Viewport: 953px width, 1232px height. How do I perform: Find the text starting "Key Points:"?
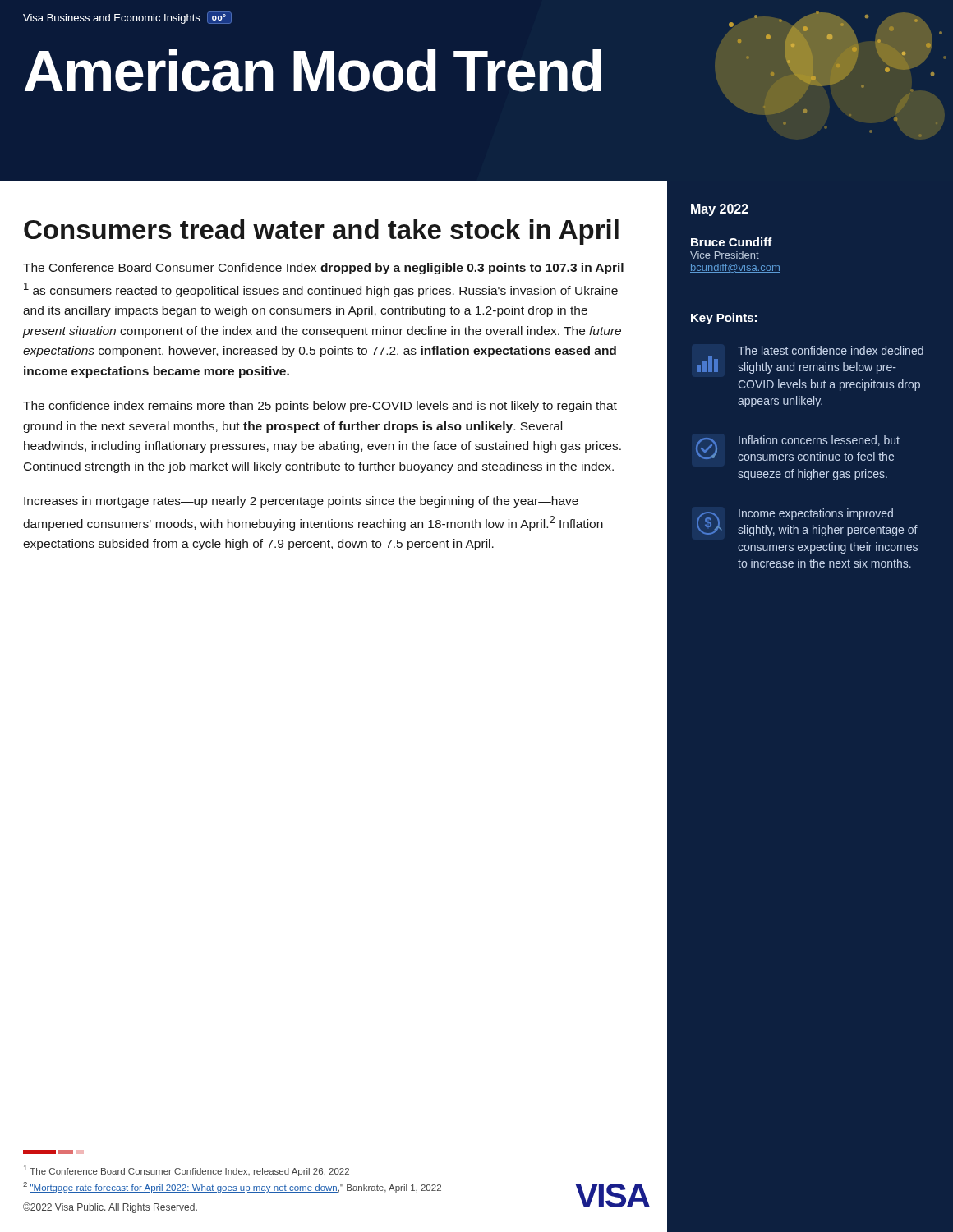click(x=724, y=317)
